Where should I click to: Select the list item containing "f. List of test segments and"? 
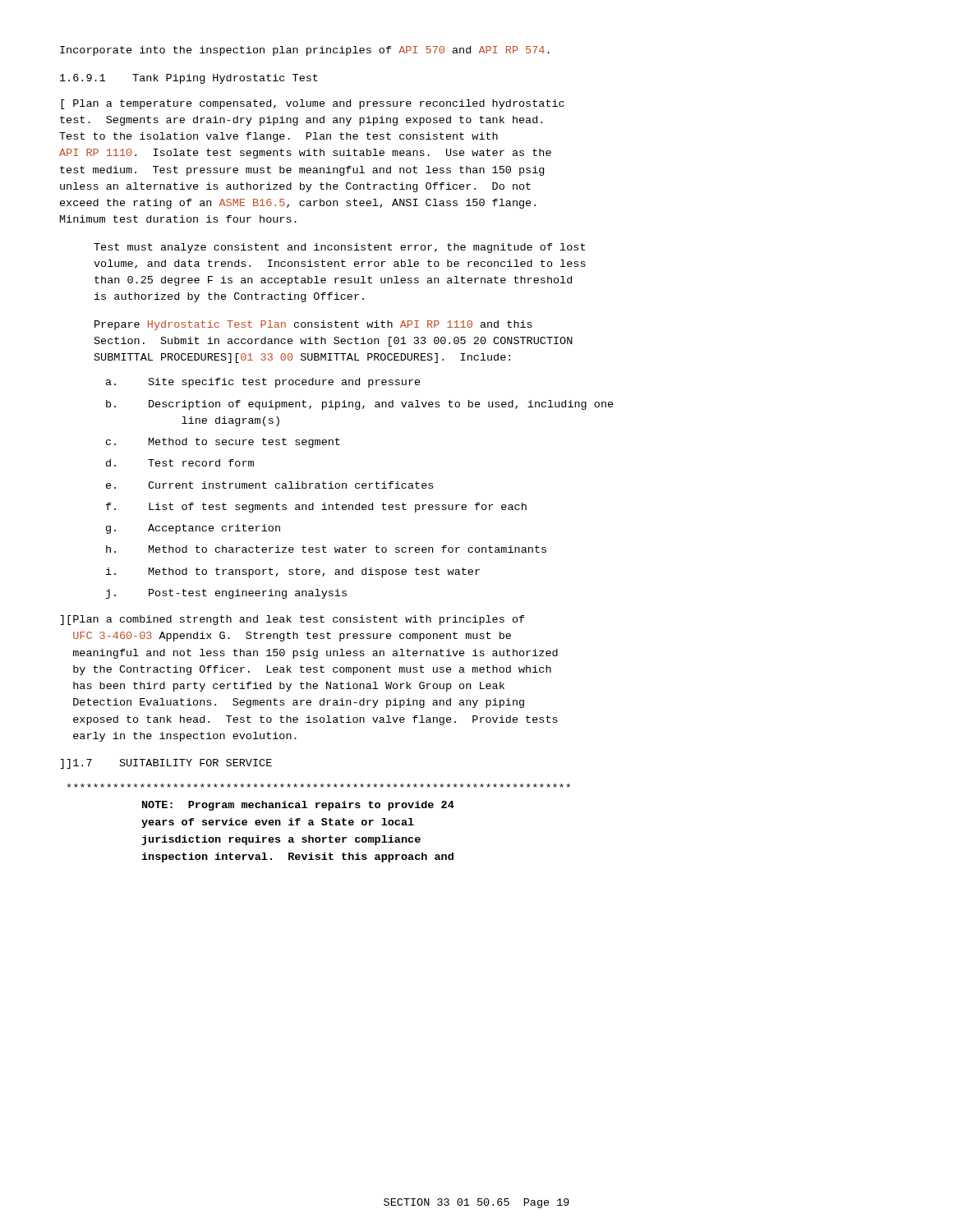pos(488,508)
